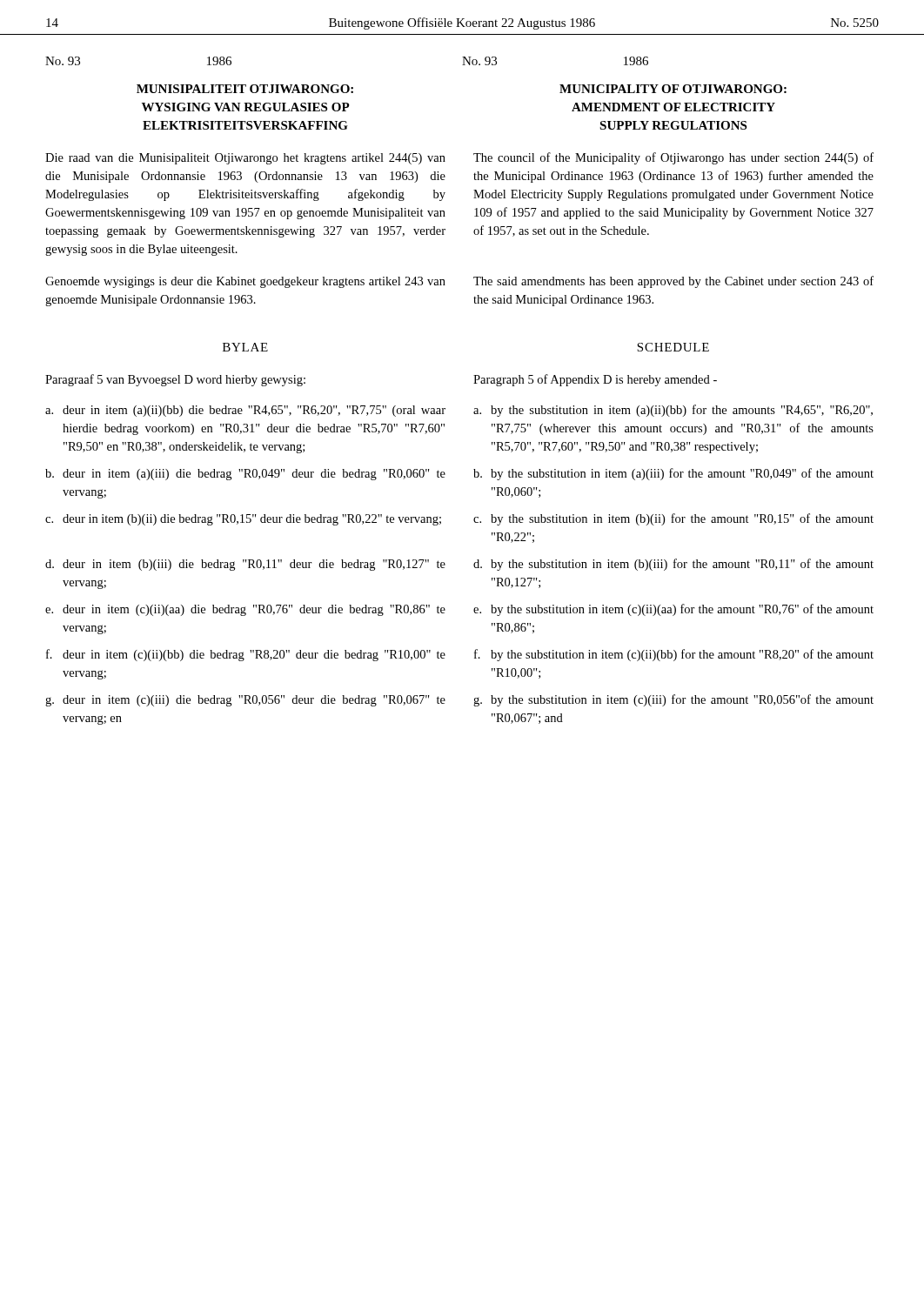This screenshot has width=924, height=1305.
Task: Navigate to the element starting "d. by the substitution in item (b)(iii) for"
Action: [673, 574]
